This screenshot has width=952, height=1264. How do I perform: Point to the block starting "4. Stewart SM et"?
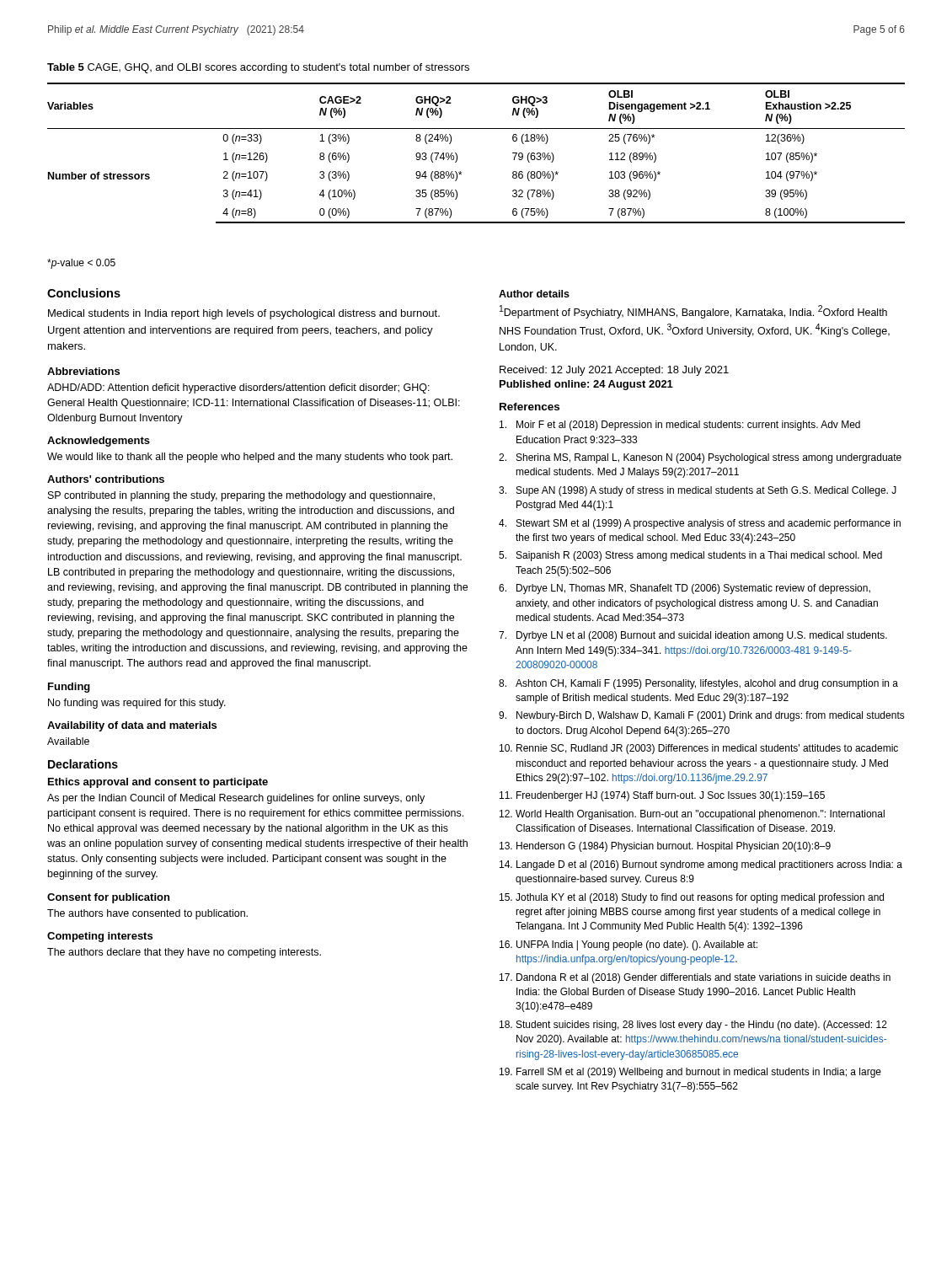click(702, 531)
